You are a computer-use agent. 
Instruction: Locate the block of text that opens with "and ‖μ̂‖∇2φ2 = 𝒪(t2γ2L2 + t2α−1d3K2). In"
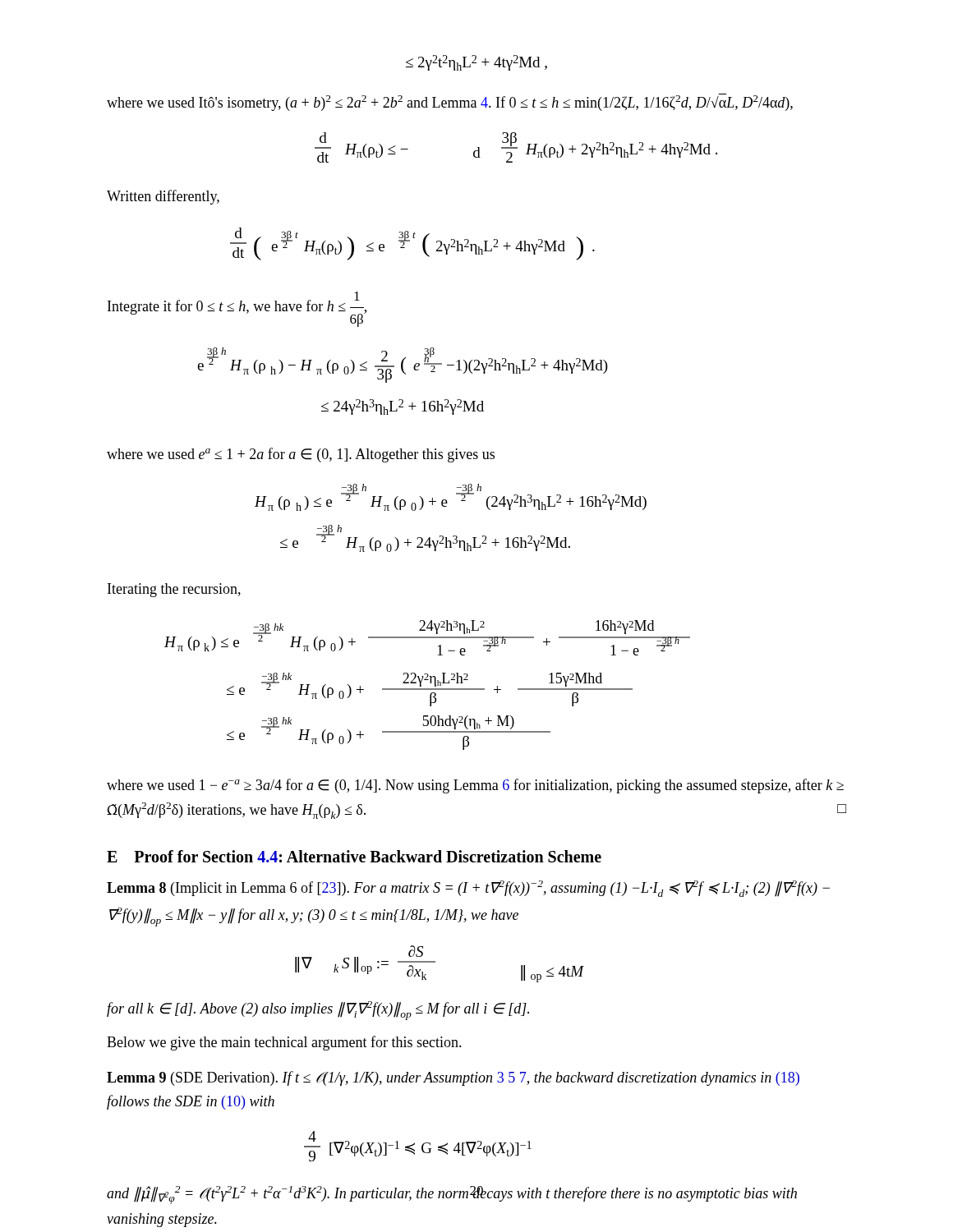pos(452,1205)
